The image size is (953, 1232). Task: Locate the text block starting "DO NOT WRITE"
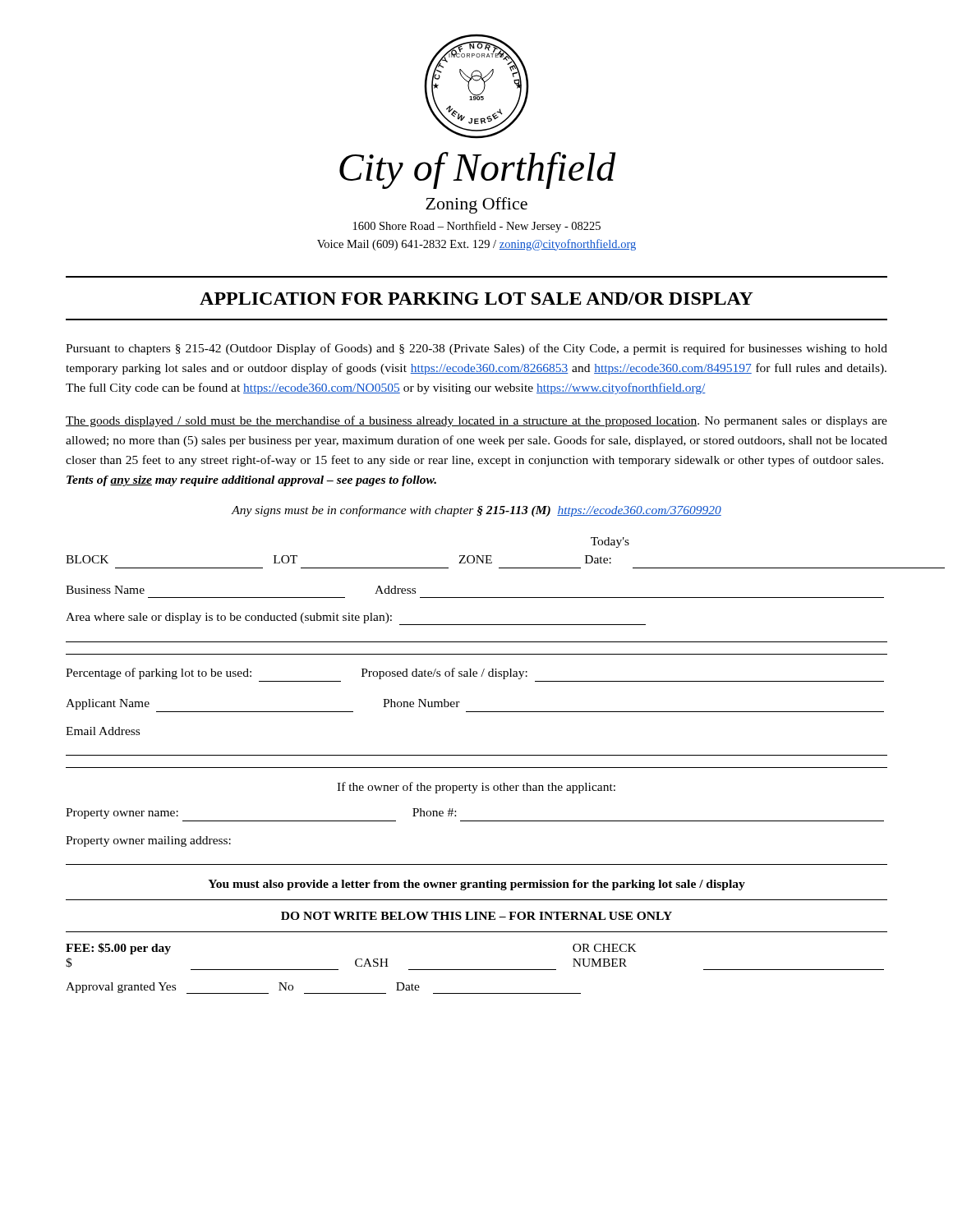(476, 911)
